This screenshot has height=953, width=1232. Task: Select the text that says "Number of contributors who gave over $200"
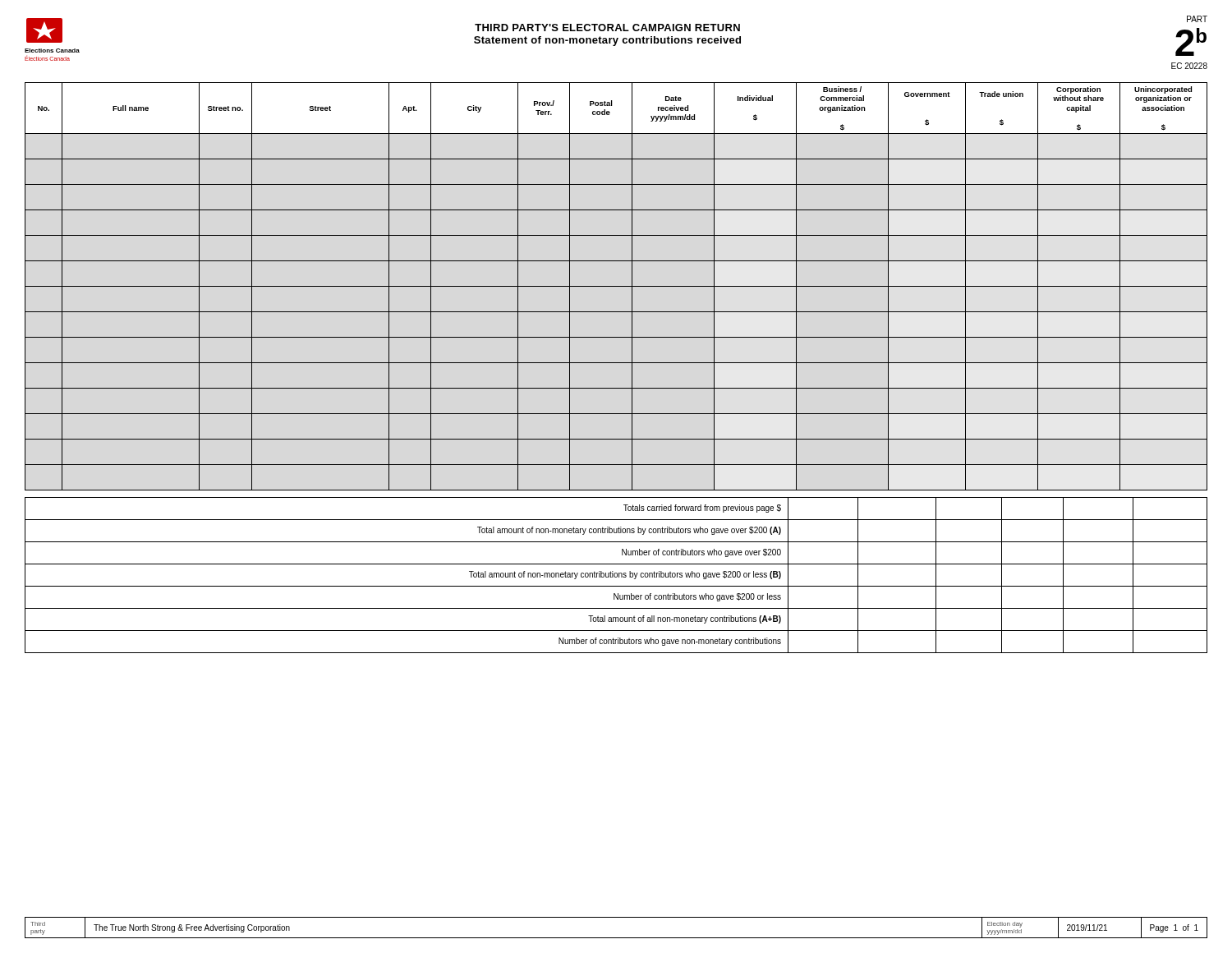pos(701,553)
